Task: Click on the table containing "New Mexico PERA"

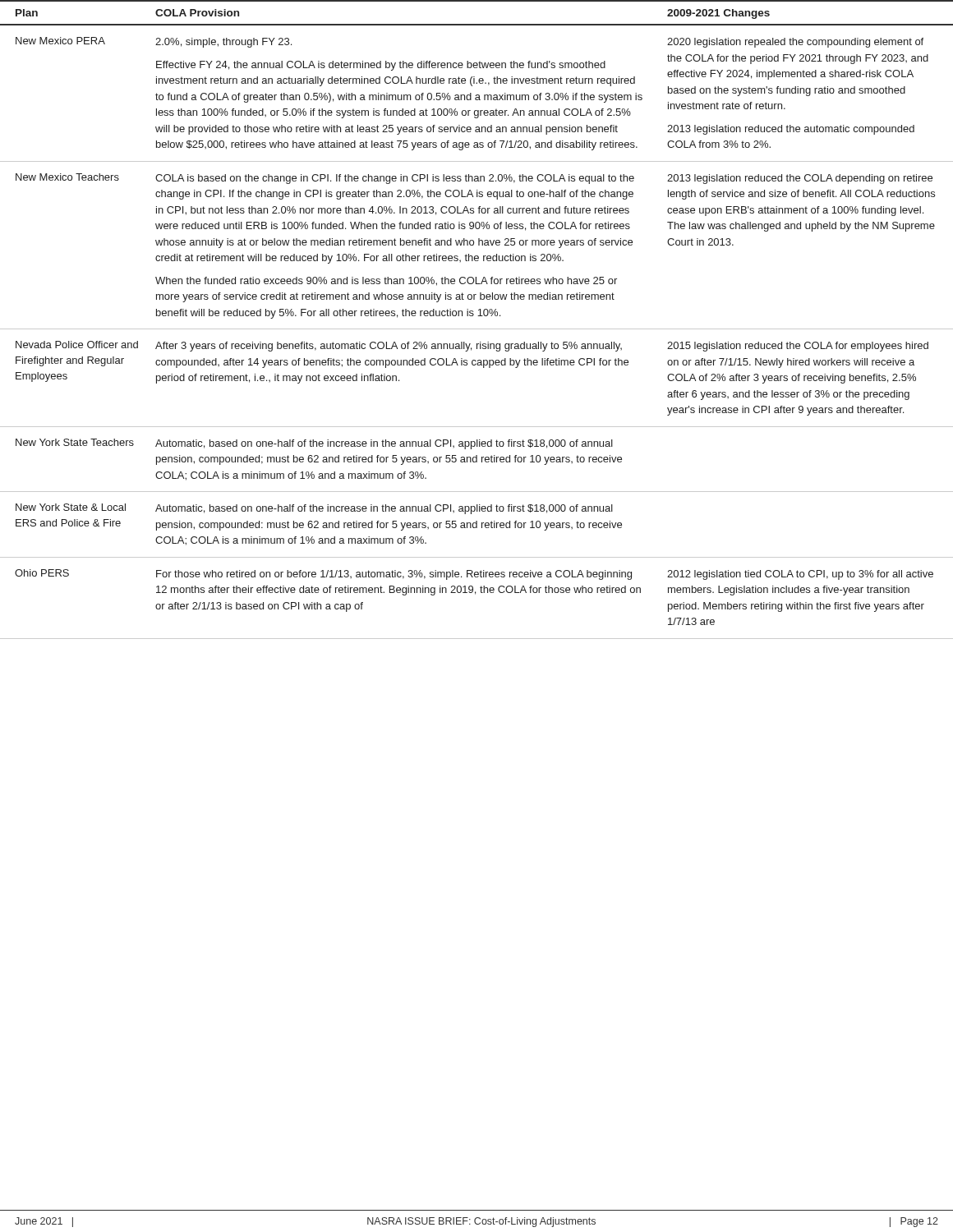Action: coord(476,93)
